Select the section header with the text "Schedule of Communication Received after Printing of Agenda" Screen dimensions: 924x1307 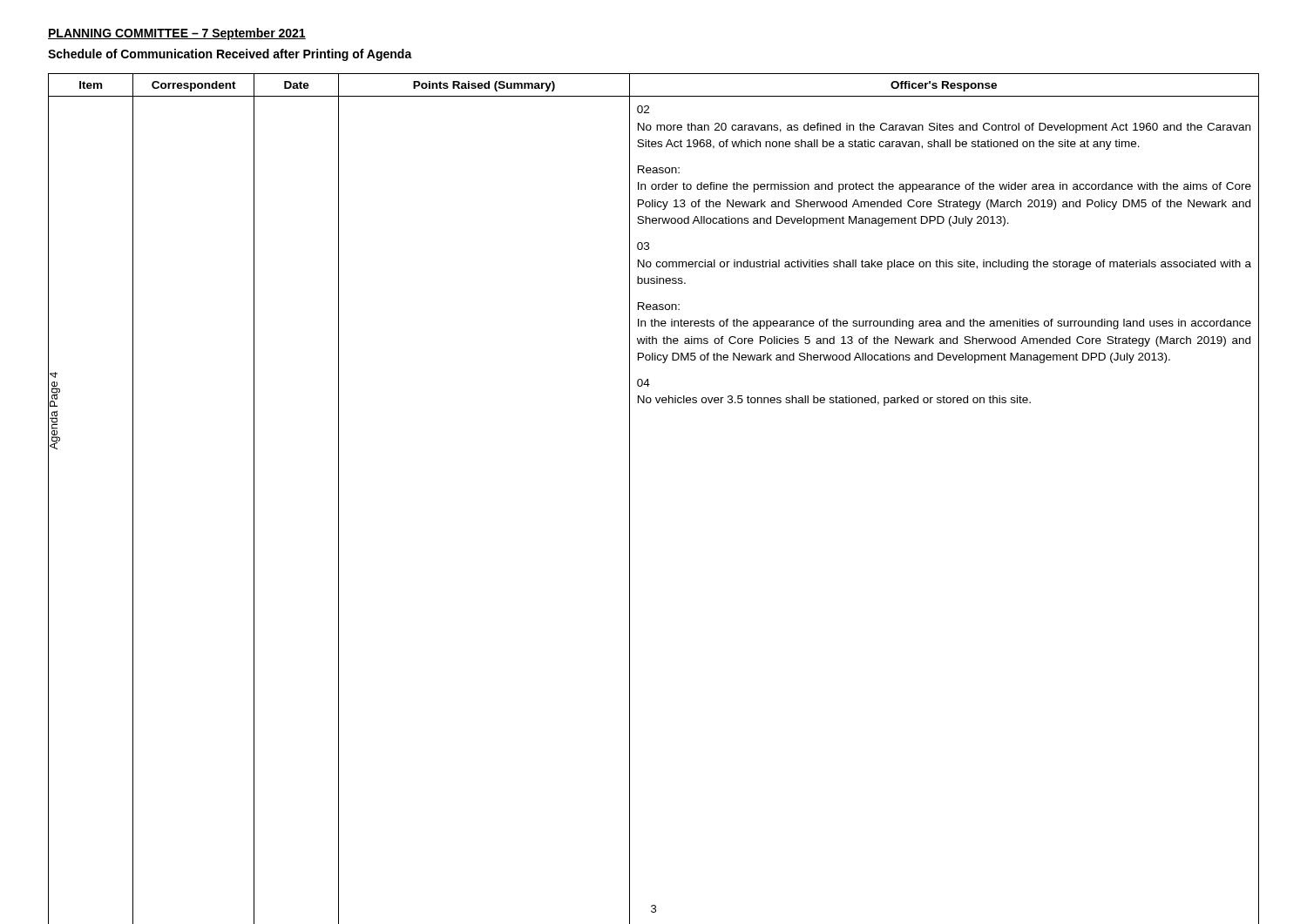[x=230, y=54]
